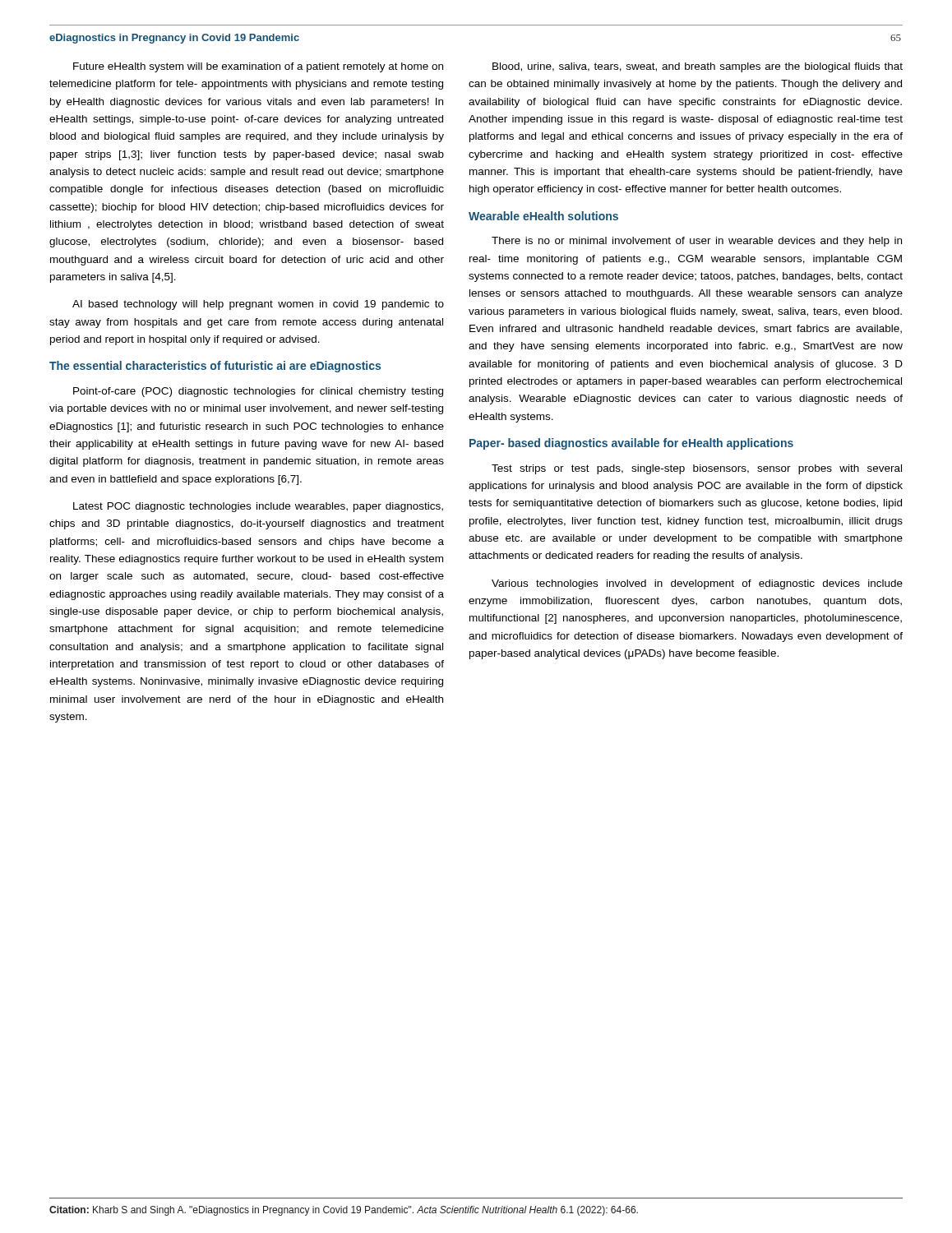
Task: Locate the text starting "Latest POC diagnostic technologies include wearables, paper diagnostics,"
Action: (247, 611)
